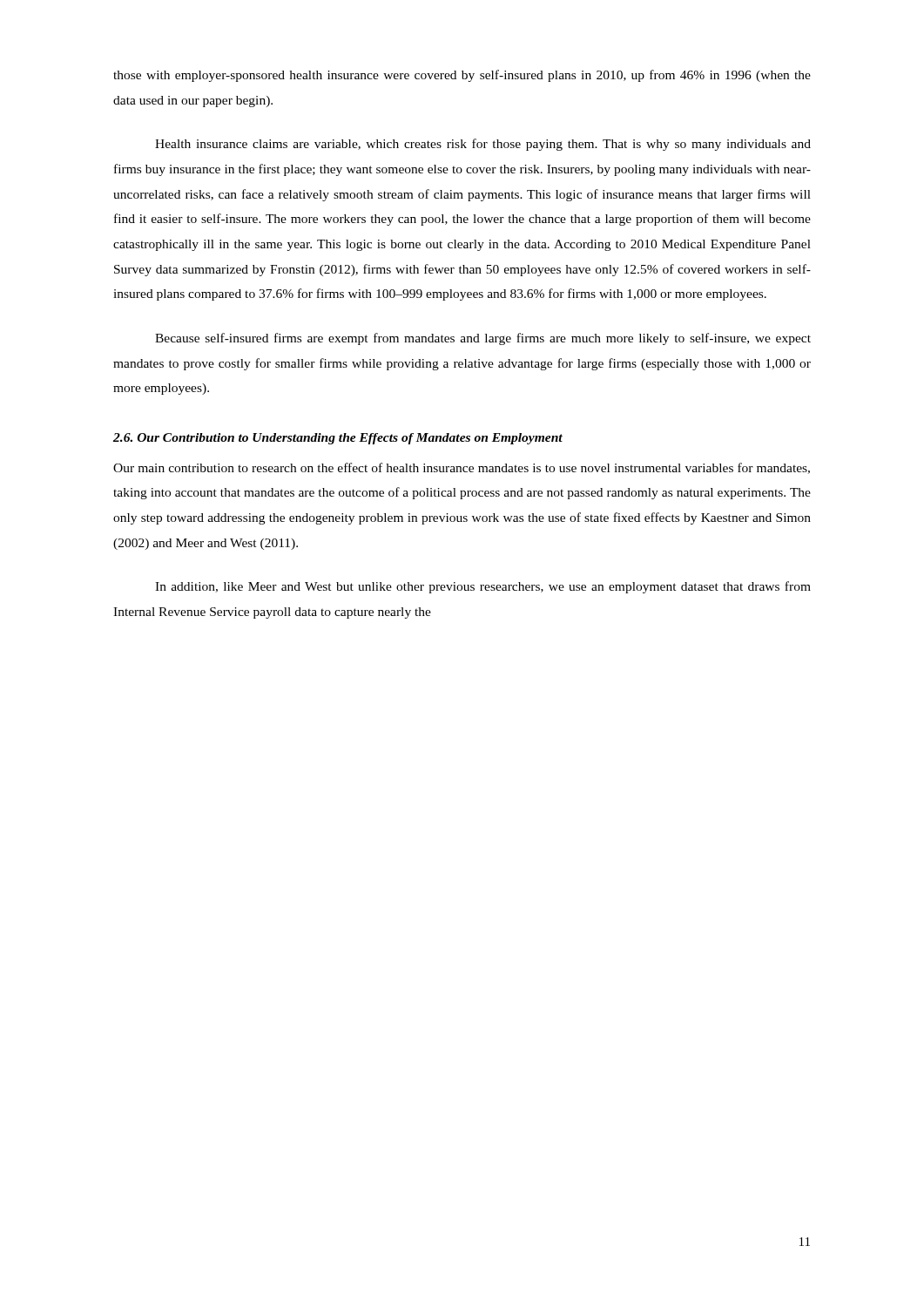Find the region starting "Our main contribution to research on the"
The width and height of the screenshot is (924, 1307).
pos(462,505)
